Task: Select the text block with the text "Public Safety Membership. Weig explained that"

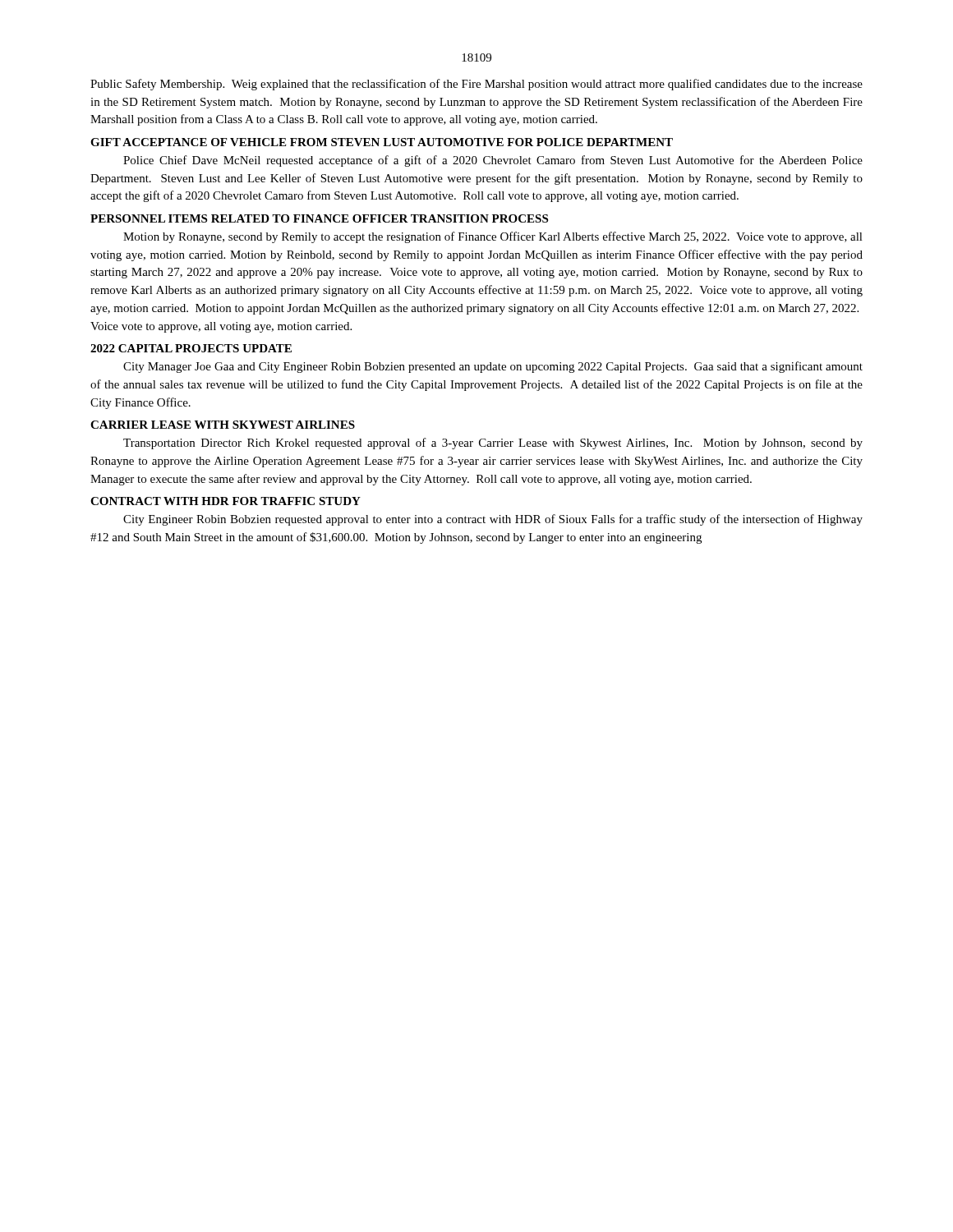Action: pyautogui.click(x=476, y=101)
